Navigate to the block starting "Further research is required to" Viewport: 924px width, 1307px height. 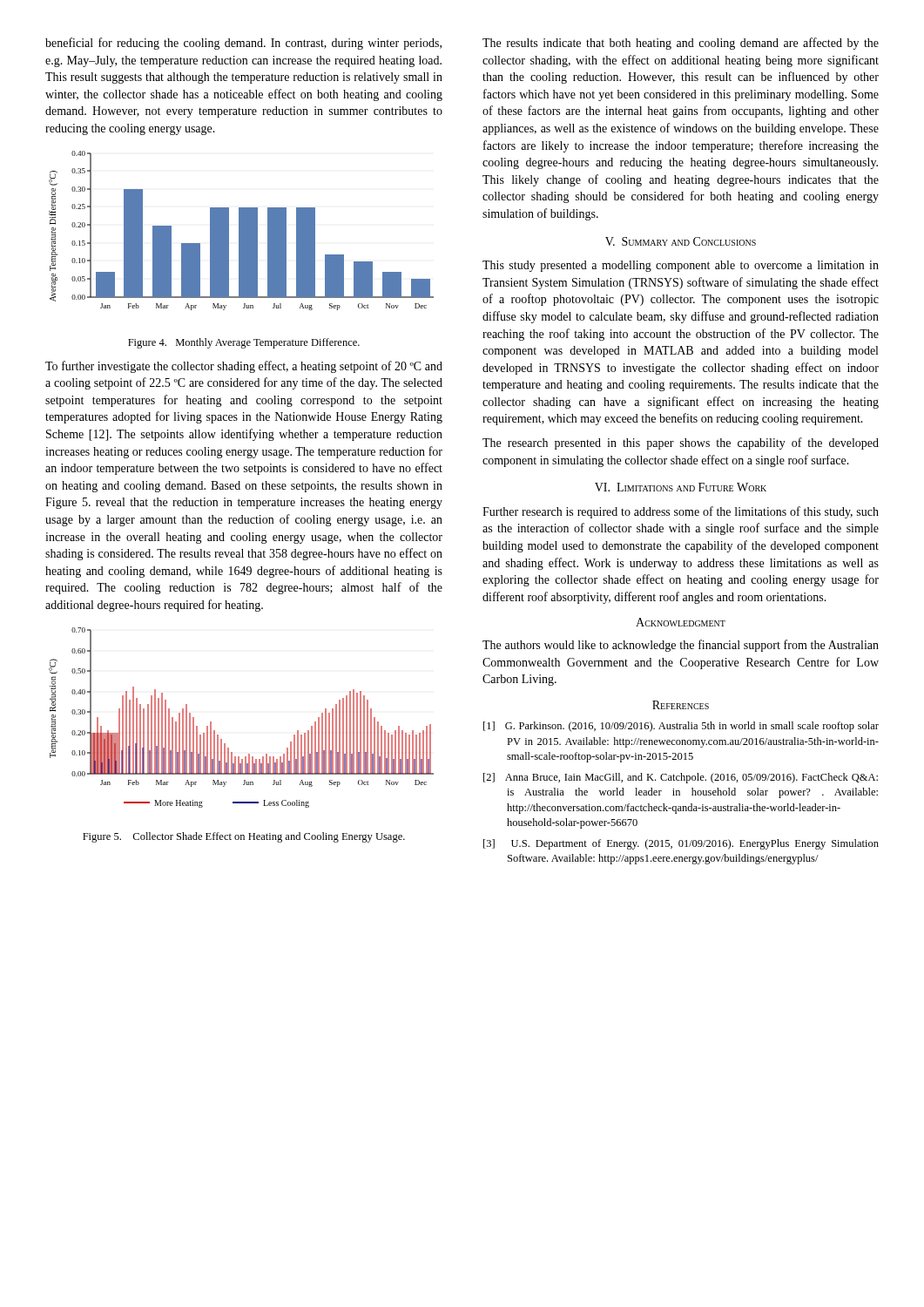pyautogui.click(x=681, y=555)
